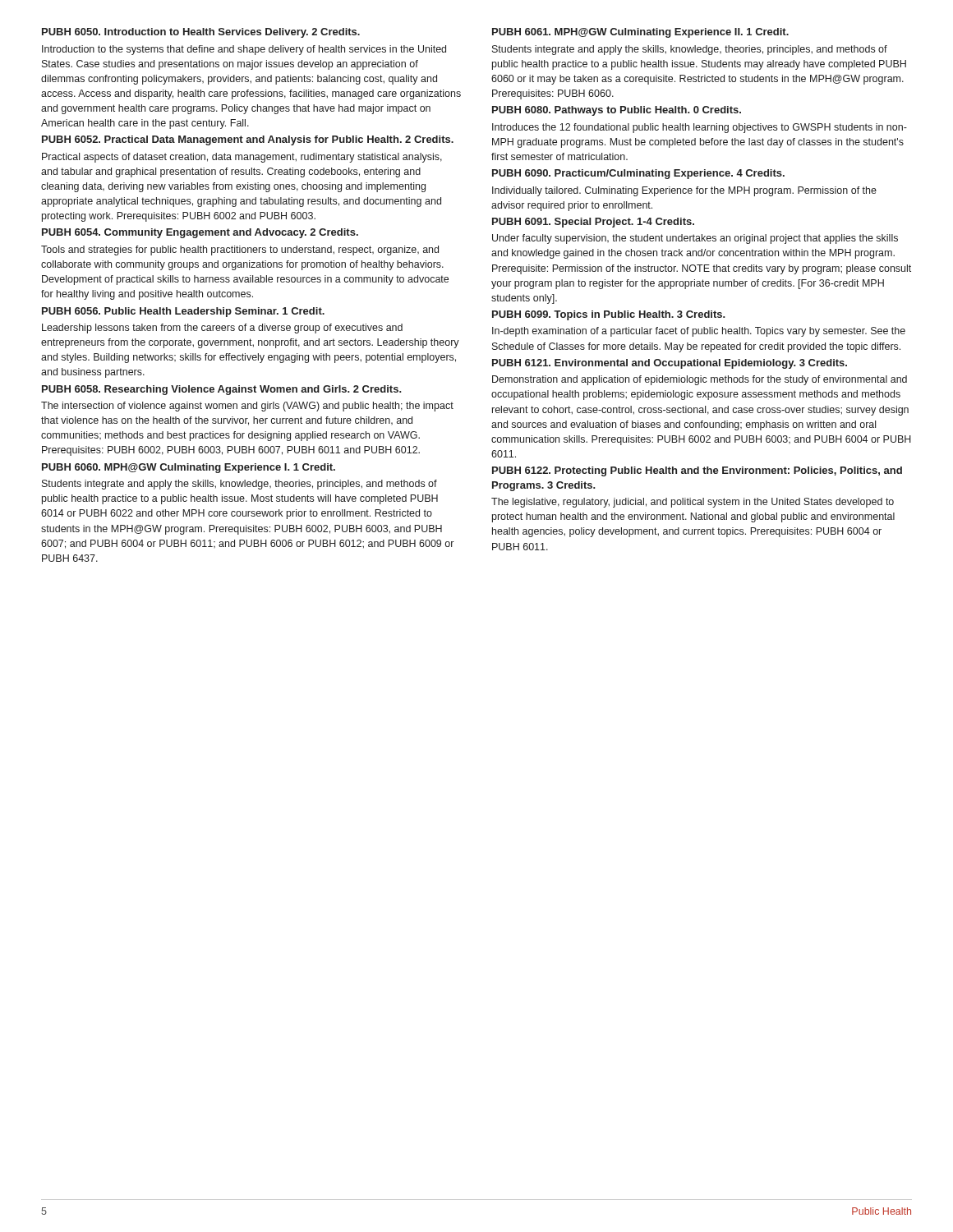
Task: Locate the region starting "PUBH 6121. Environmental and Occupational Epidemiology. 3 Credits."
Action: [x=702, y=409]
